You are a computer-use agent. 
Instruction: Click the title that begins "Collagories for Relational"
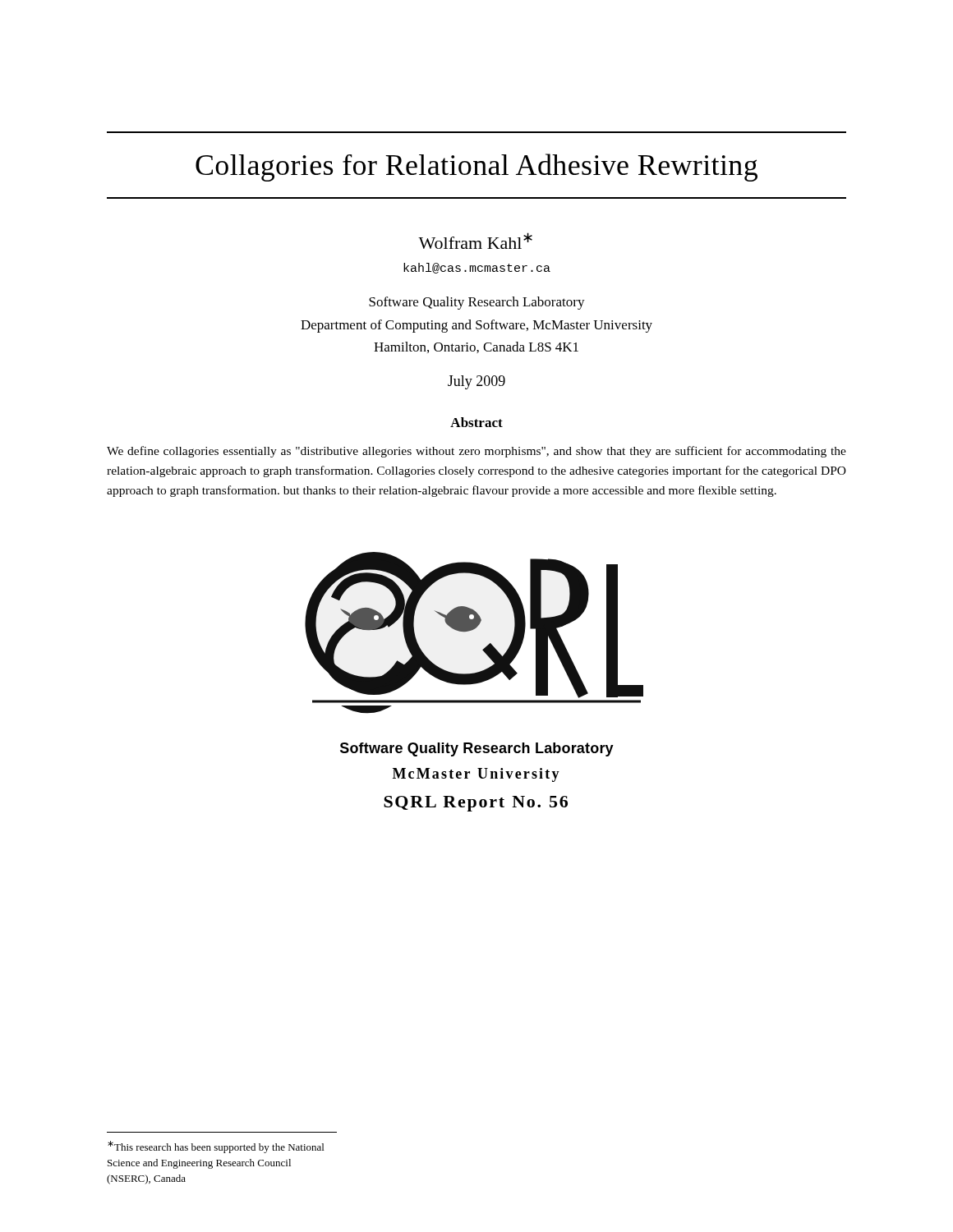coord(476,165)
